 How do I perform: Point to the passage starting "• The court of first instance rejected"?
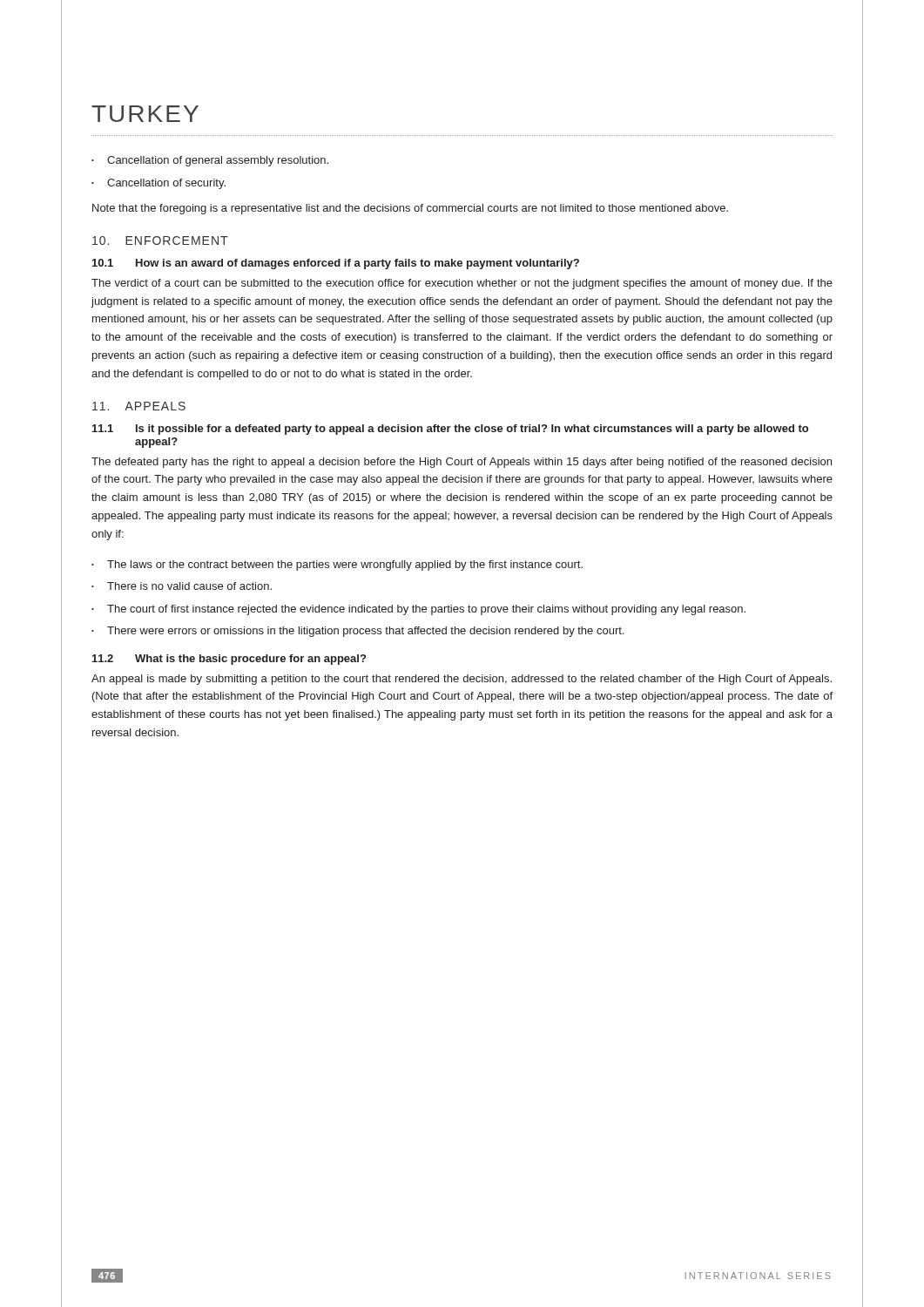tap(419, 608)
